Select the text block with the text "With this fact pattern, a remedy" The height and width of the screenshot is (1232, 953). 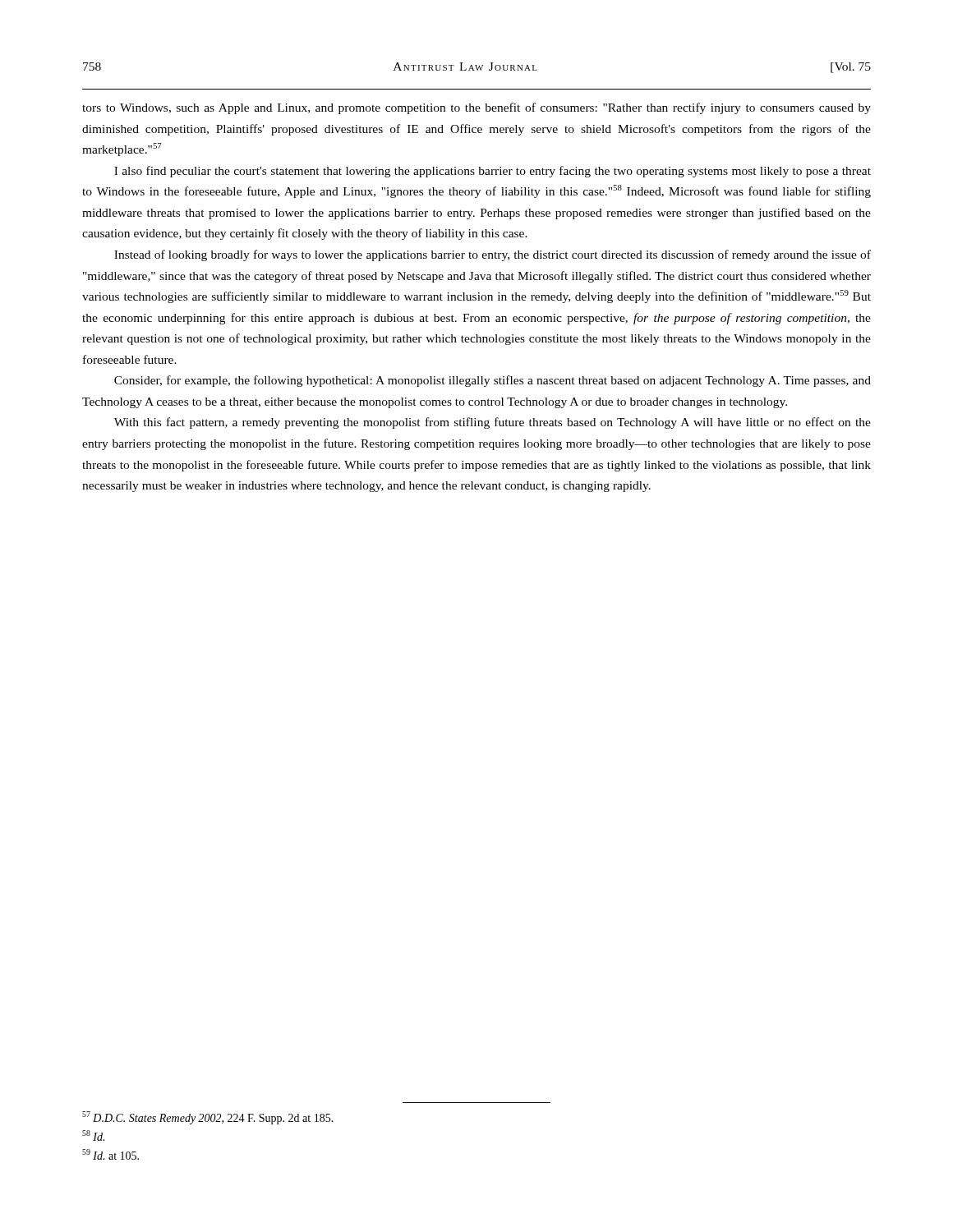click(476, 454)
